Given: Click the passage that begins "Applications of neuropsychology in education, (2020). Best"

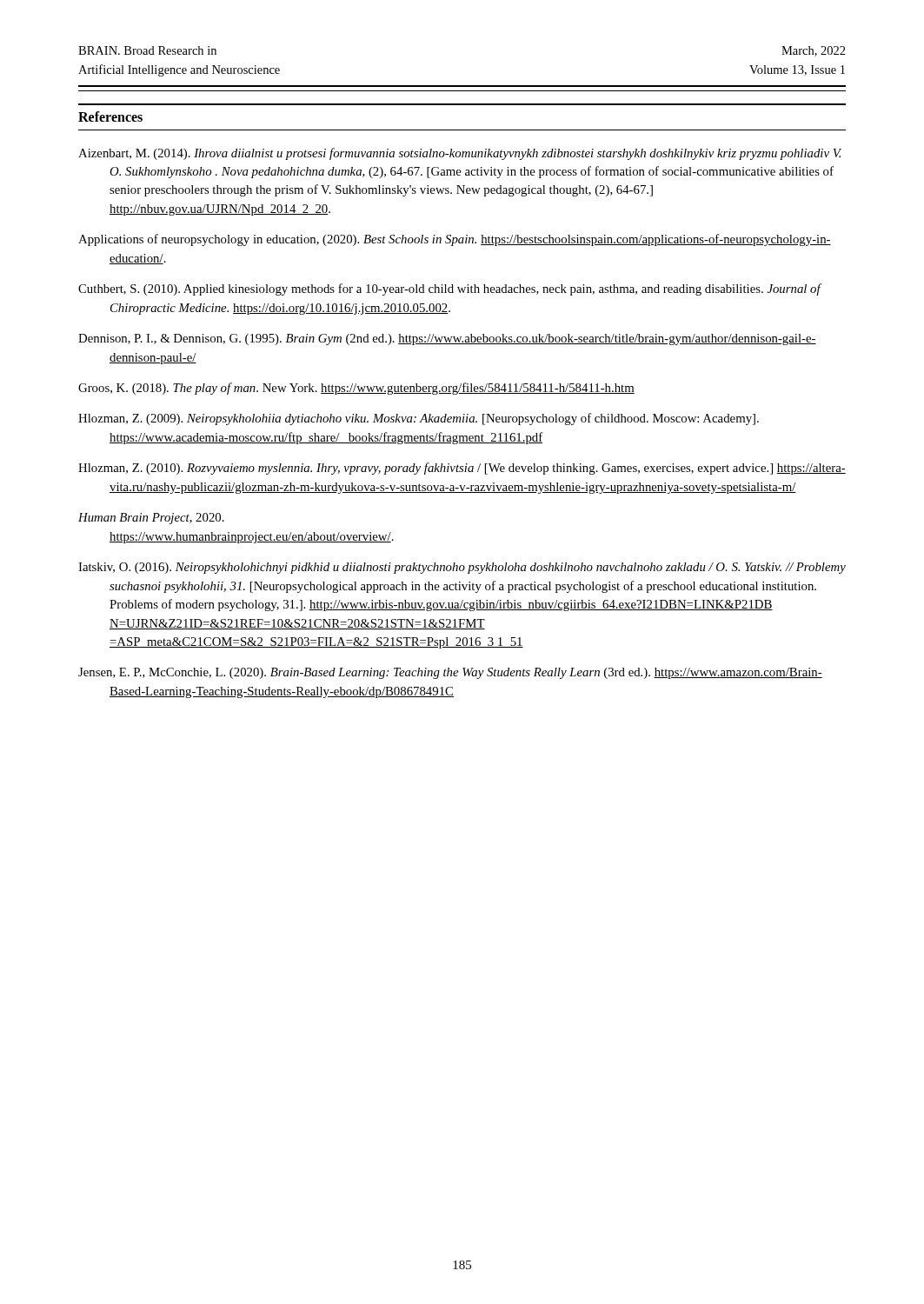Looking at the screenshot, I should [x=454, y=249].
